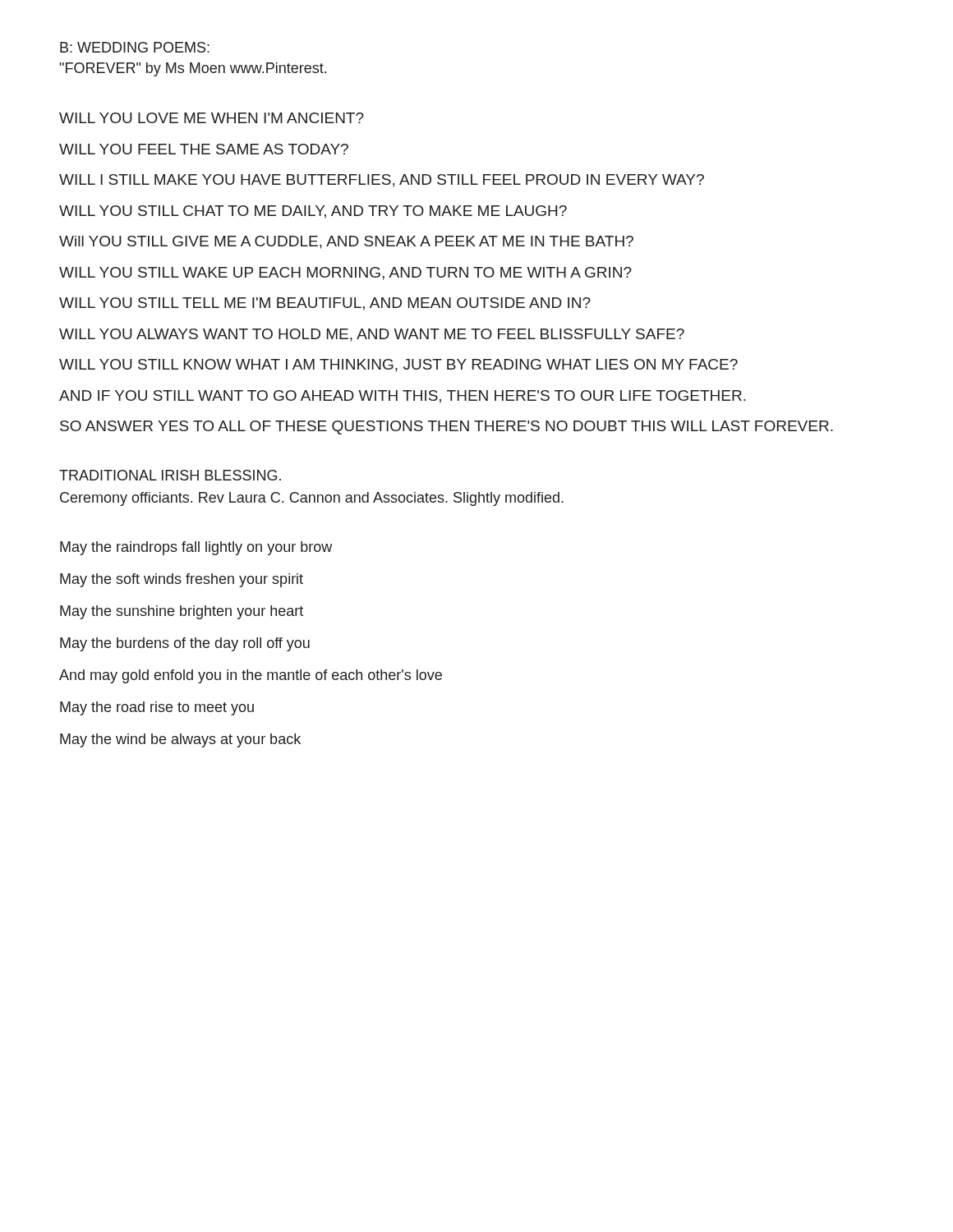Find the region starting "May the road rise to meet"

[x=157, y=707]
